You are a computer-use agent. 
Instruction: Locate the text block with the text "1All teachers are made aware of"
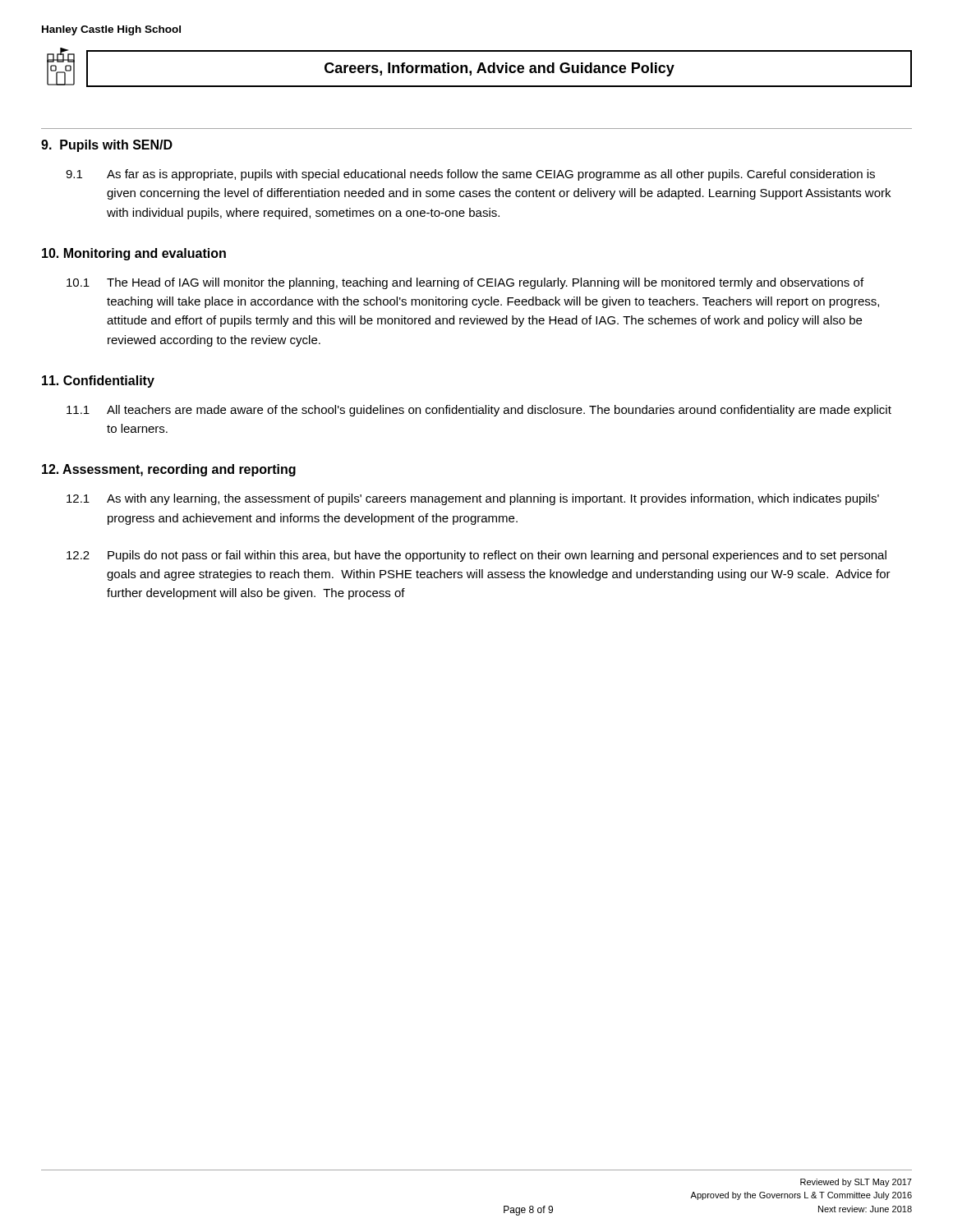(485, 419)
